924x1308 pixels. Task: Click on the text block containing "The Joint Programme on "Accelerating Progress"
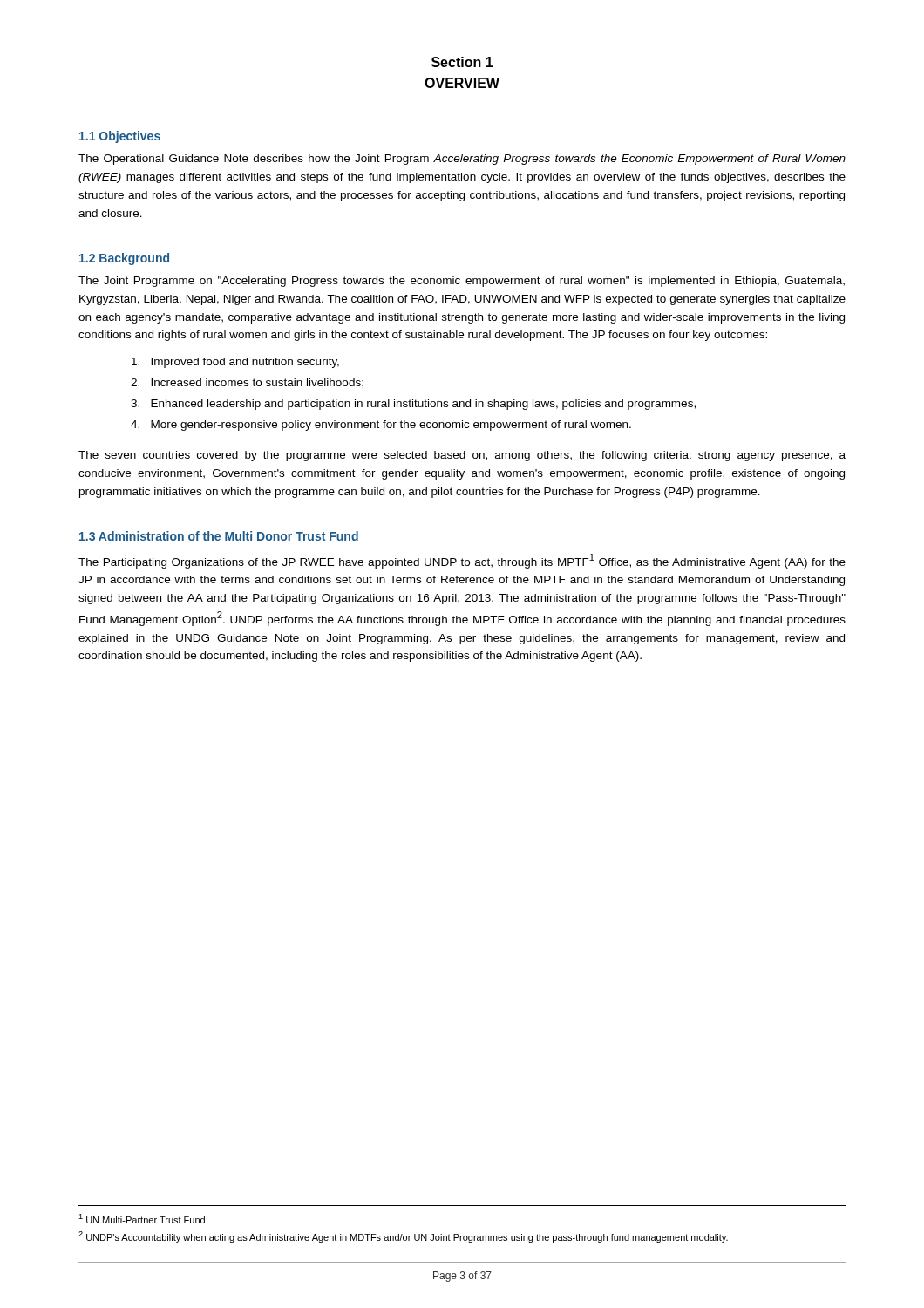pos(462,307)
